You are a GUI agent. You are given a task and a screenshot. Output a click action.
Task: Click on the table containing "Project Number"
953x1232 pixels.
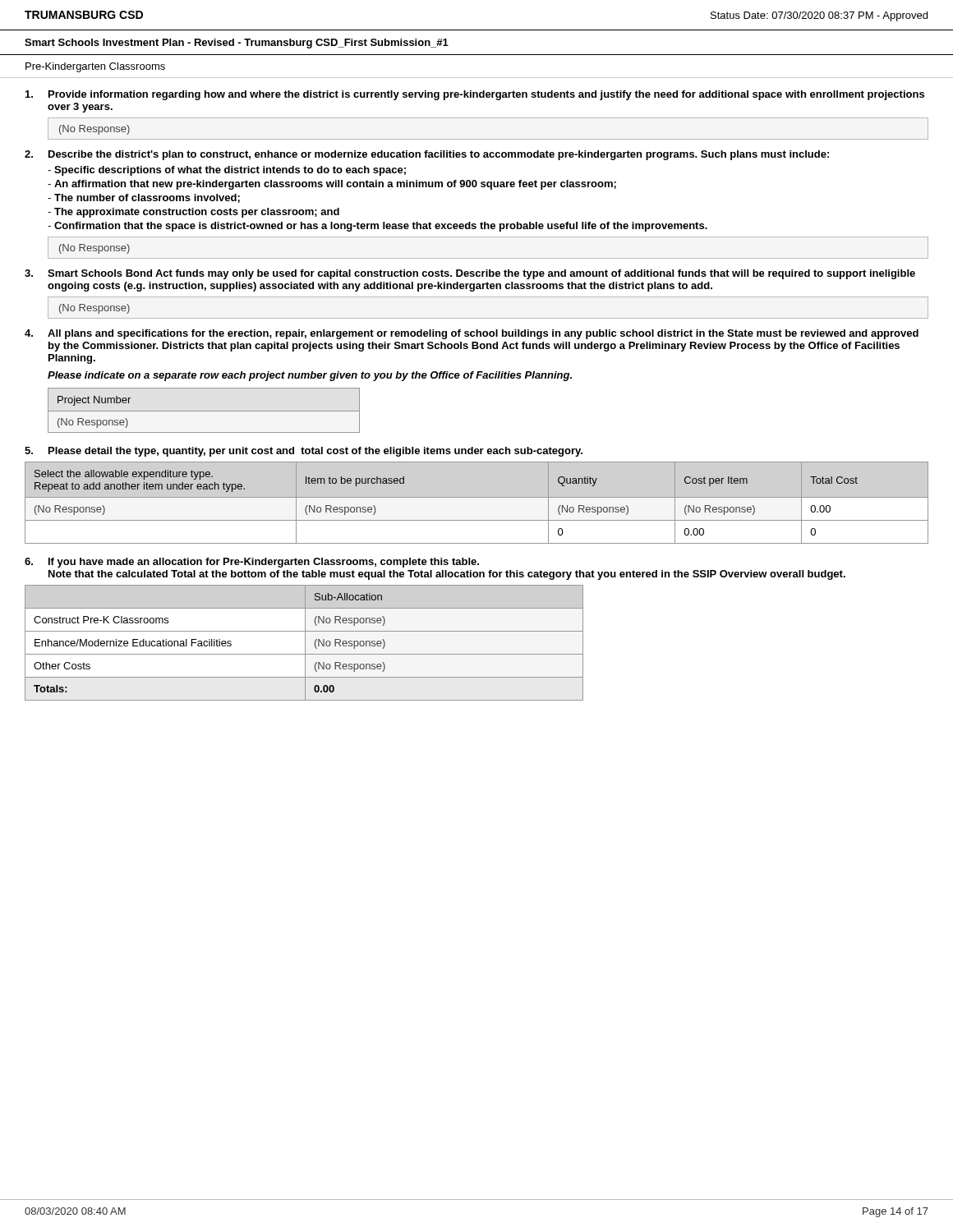point(488,410)
